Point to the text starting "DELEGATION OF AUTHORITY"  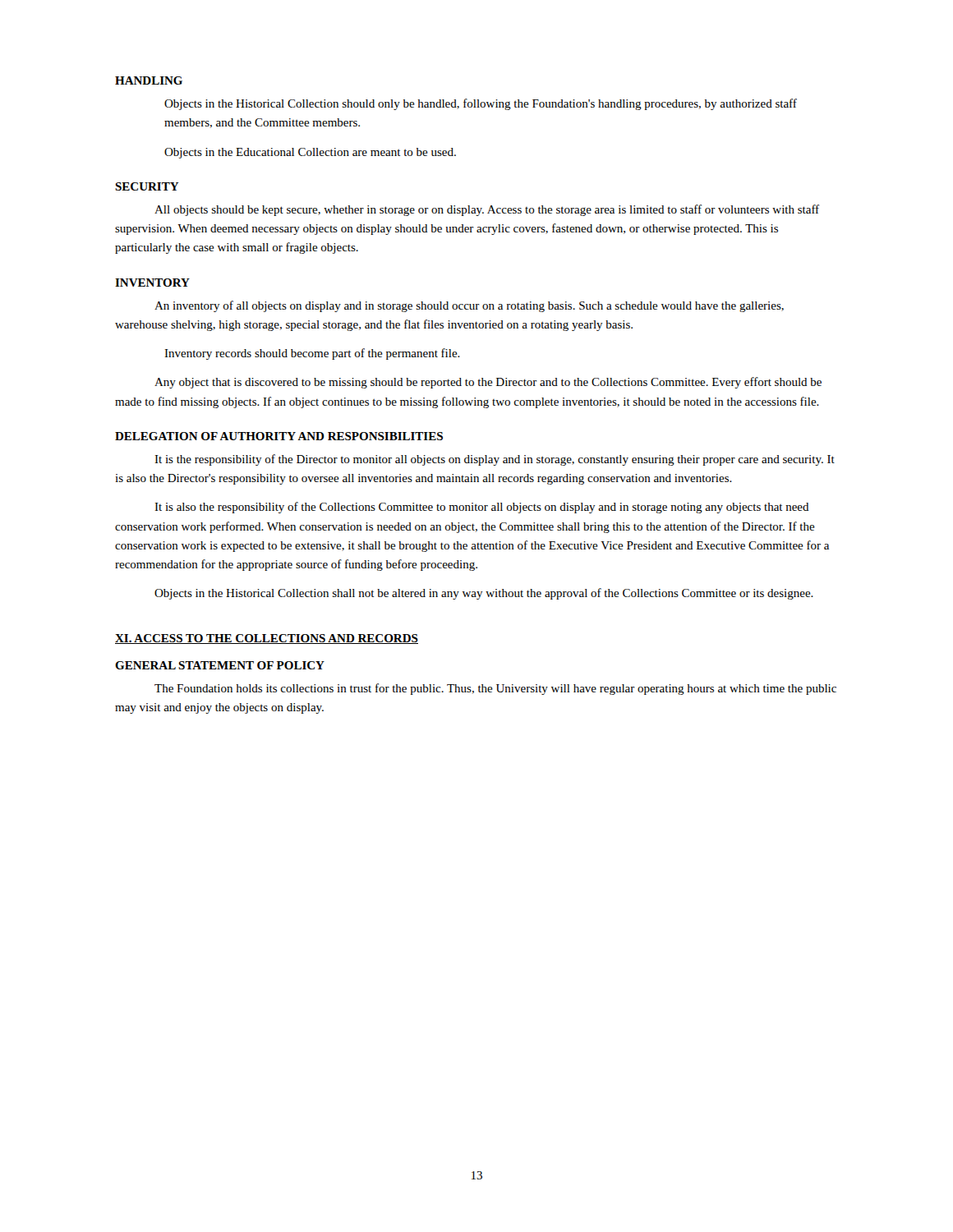[279, 436]
